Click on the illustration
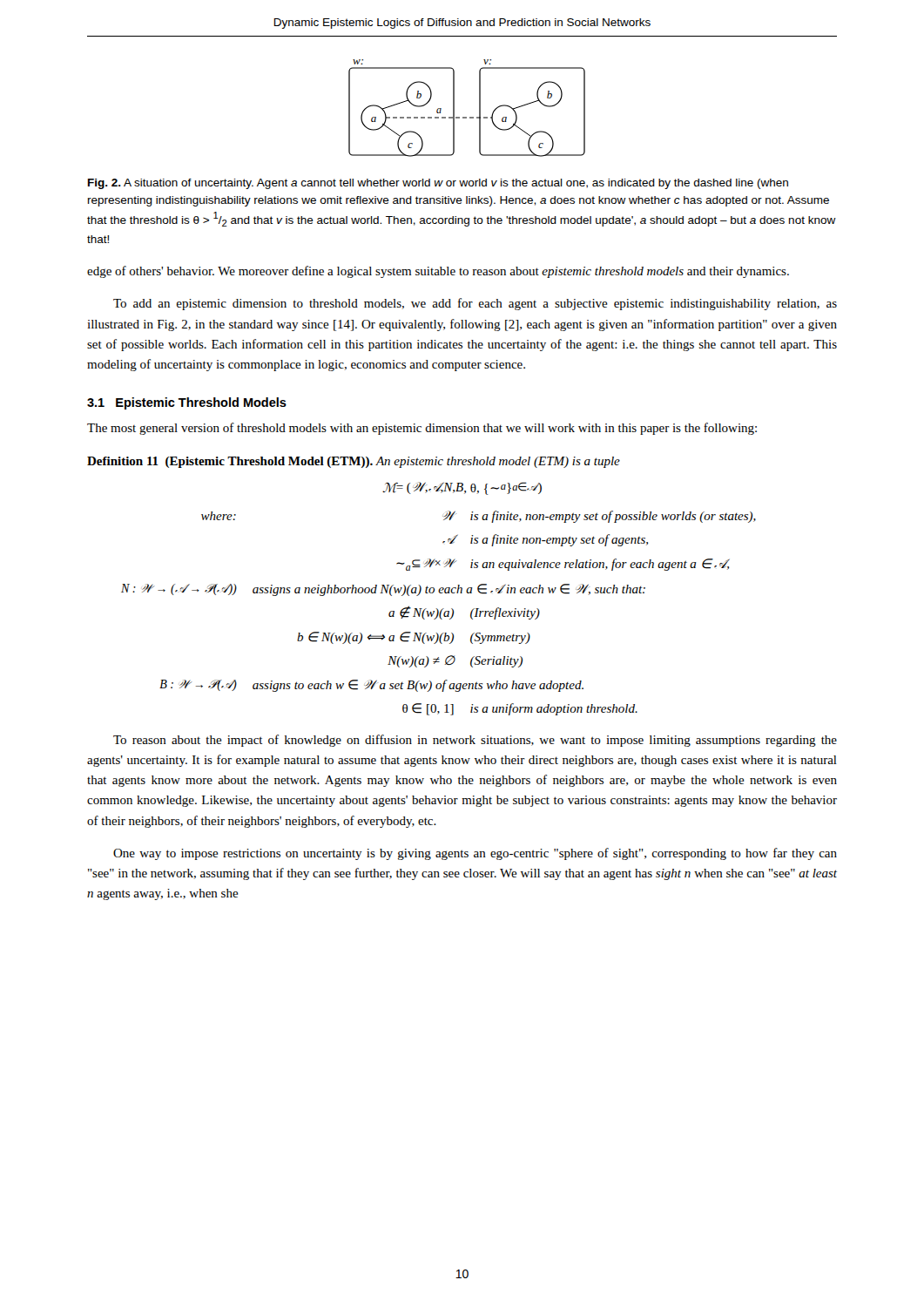Screen dimensions: 1307x924 (462, 109)
